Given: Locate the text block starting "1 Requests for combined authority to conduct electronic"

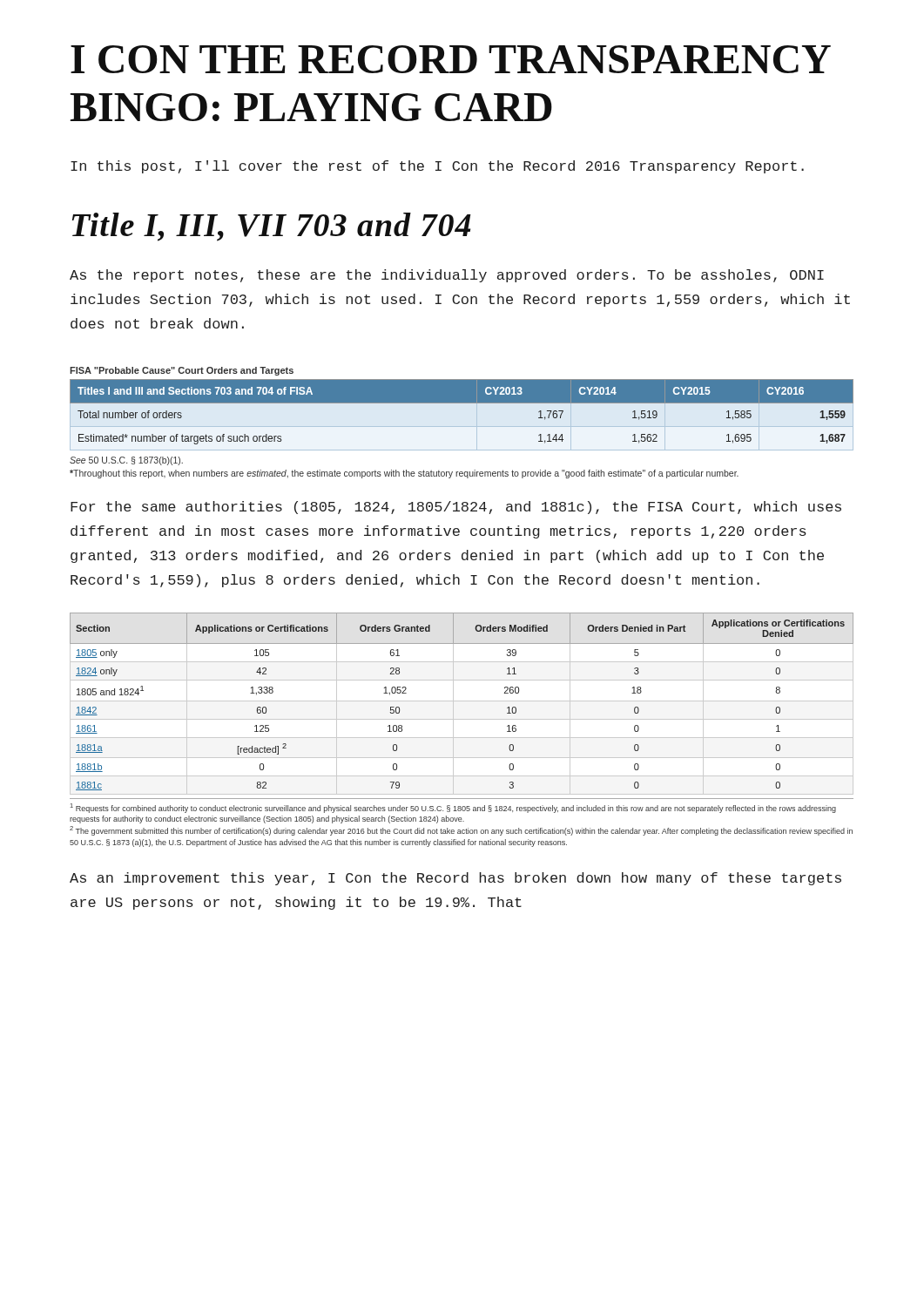Looking at the screenshot, I should (461, 824).
